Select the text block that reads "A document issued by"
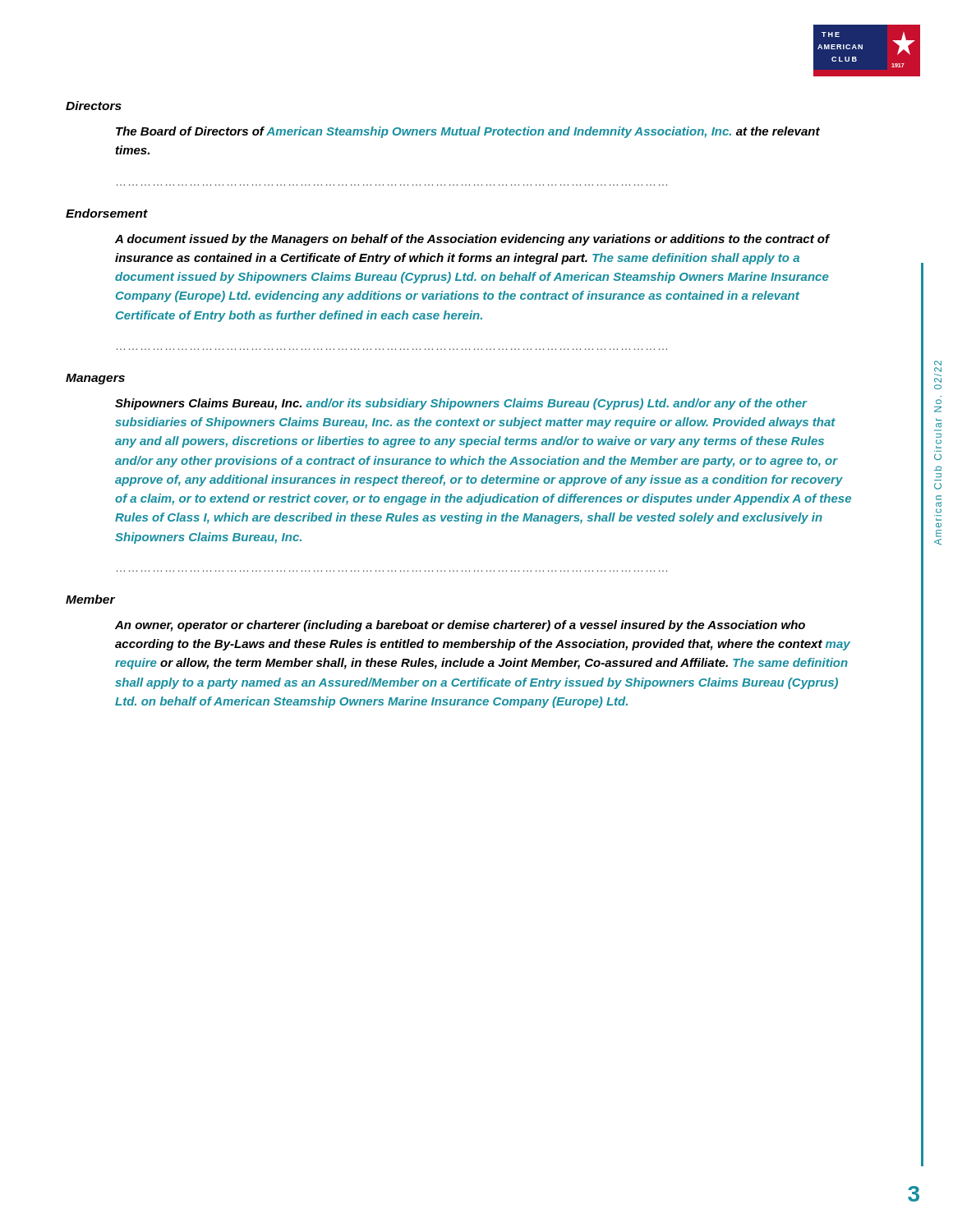Screen dimensions: 1232x953 [472, 276]
